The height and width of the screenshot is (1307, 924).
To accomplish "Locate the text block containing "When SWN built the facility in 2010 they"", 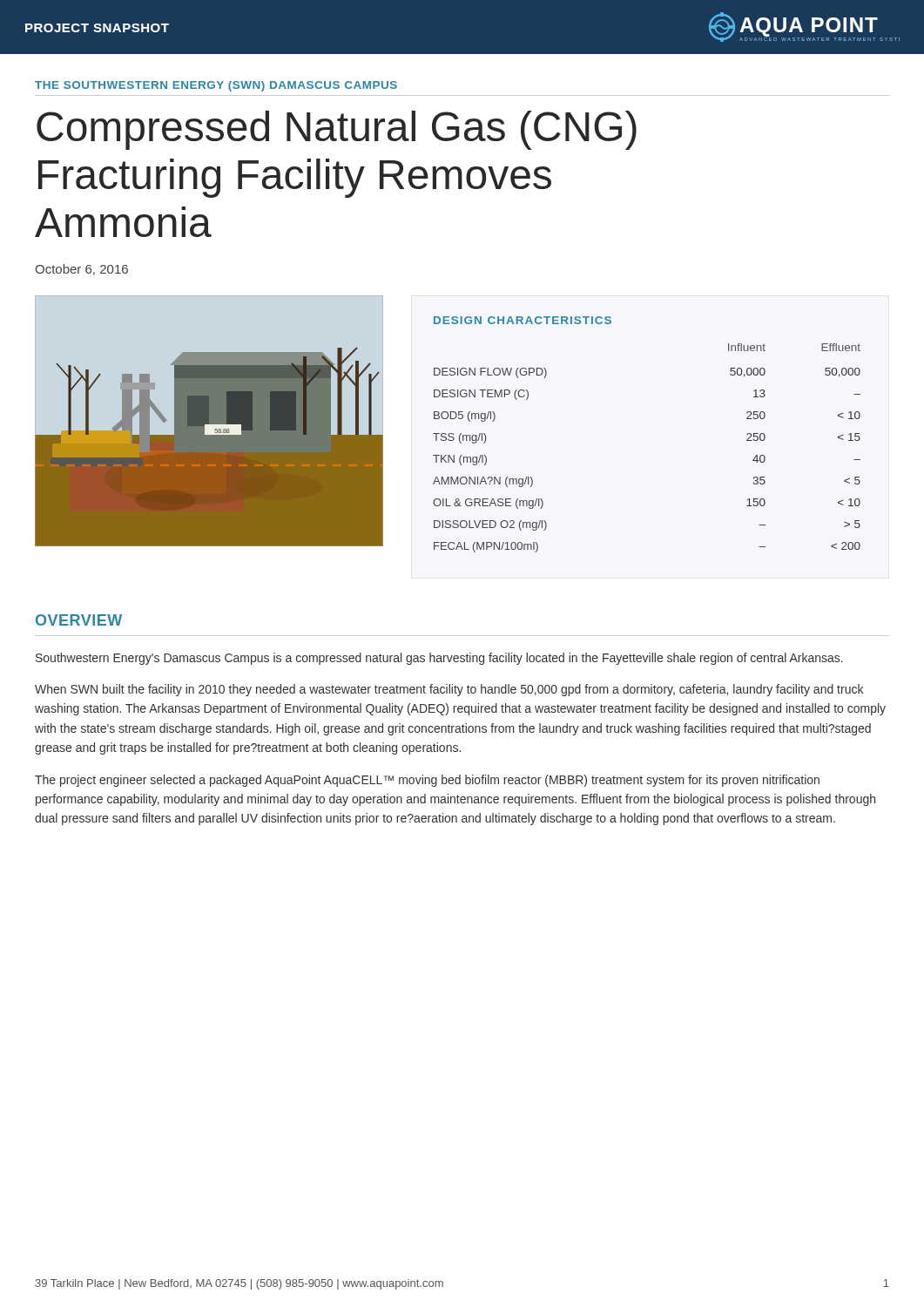I will [x=460, y=718].
